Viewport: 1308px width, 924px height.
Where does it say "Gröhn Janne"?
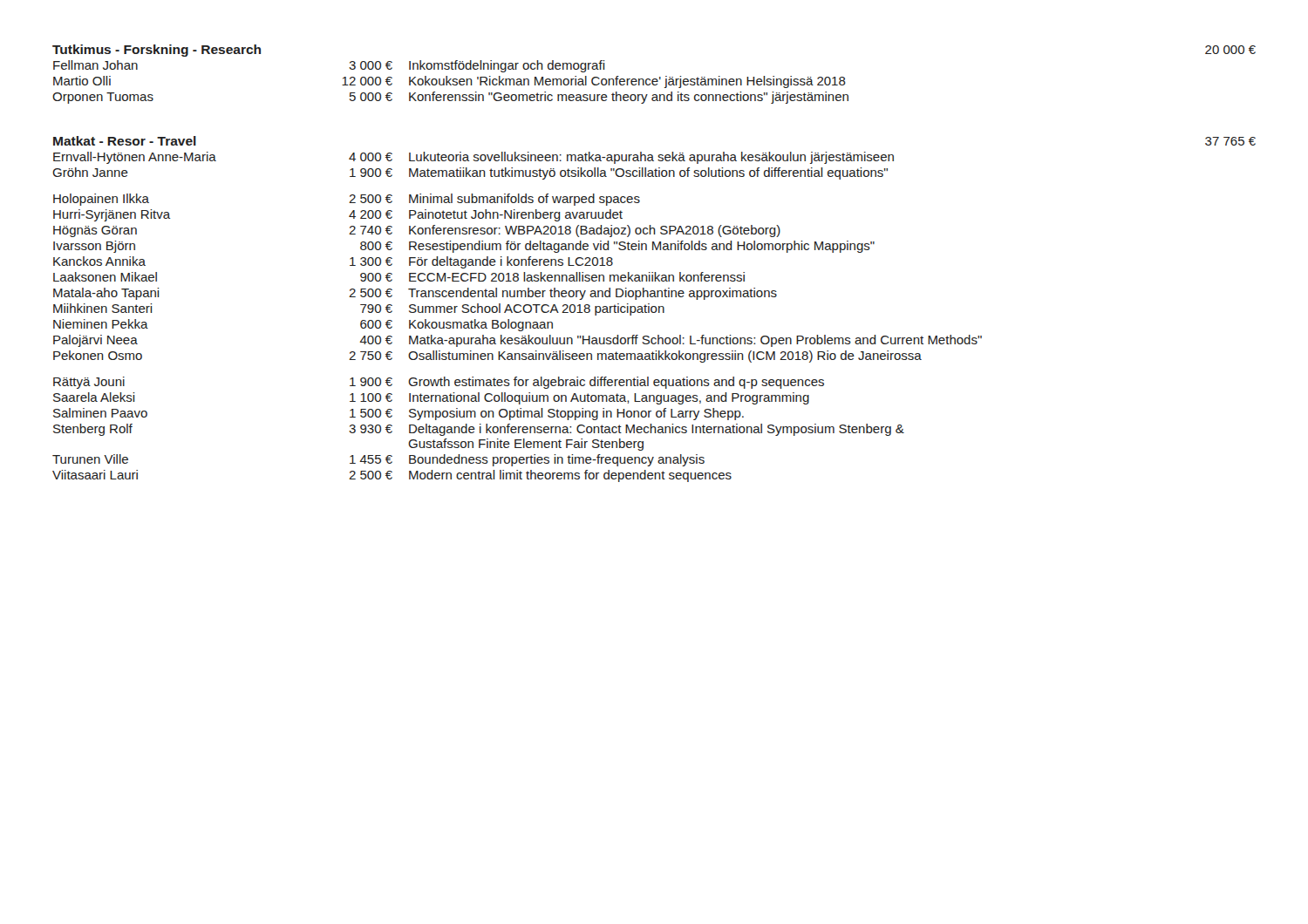(90, 172)
